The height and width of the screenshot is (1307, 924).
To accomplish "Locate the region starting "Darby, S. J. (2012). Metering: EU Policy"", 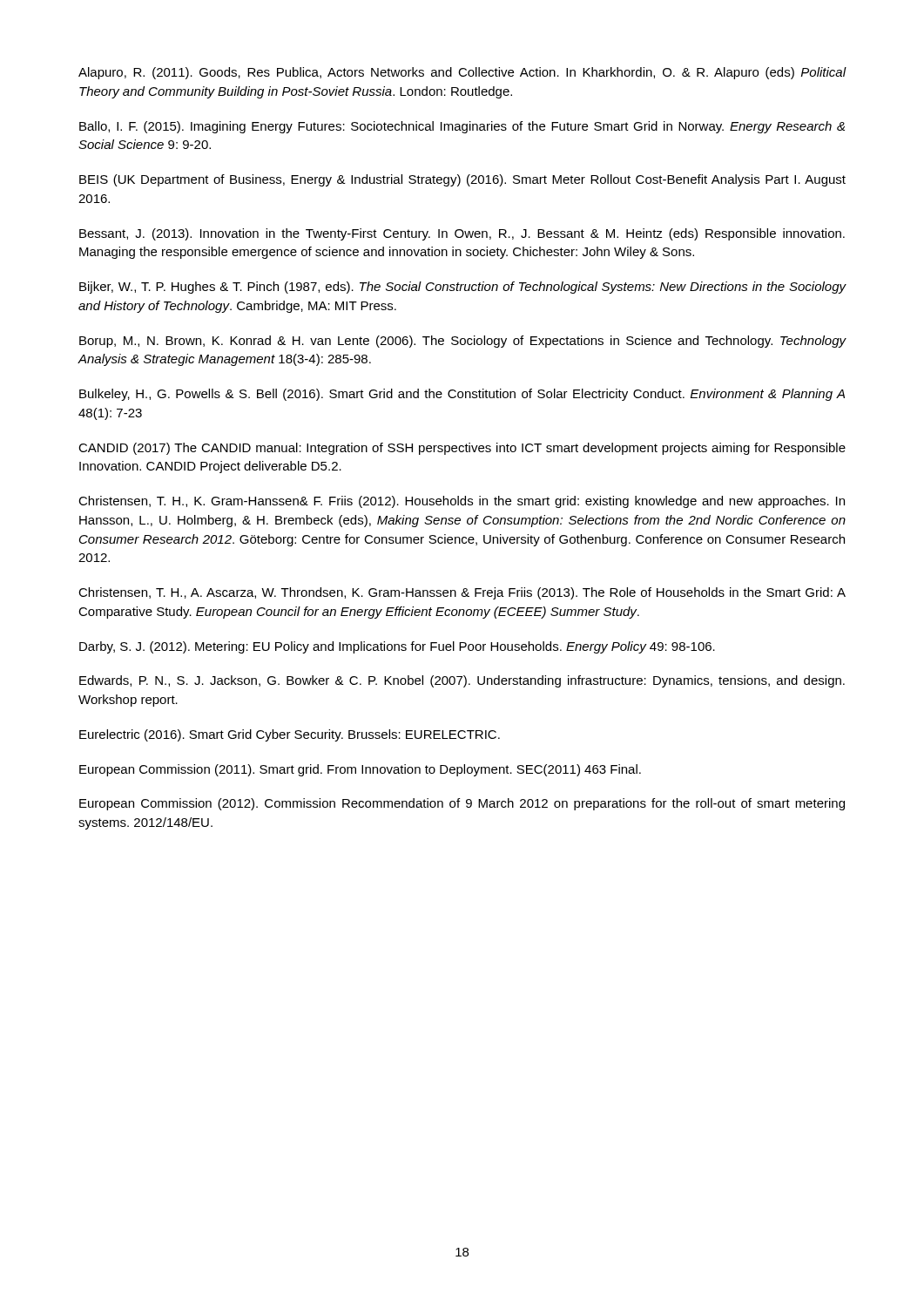I will (x=397, y=646).
